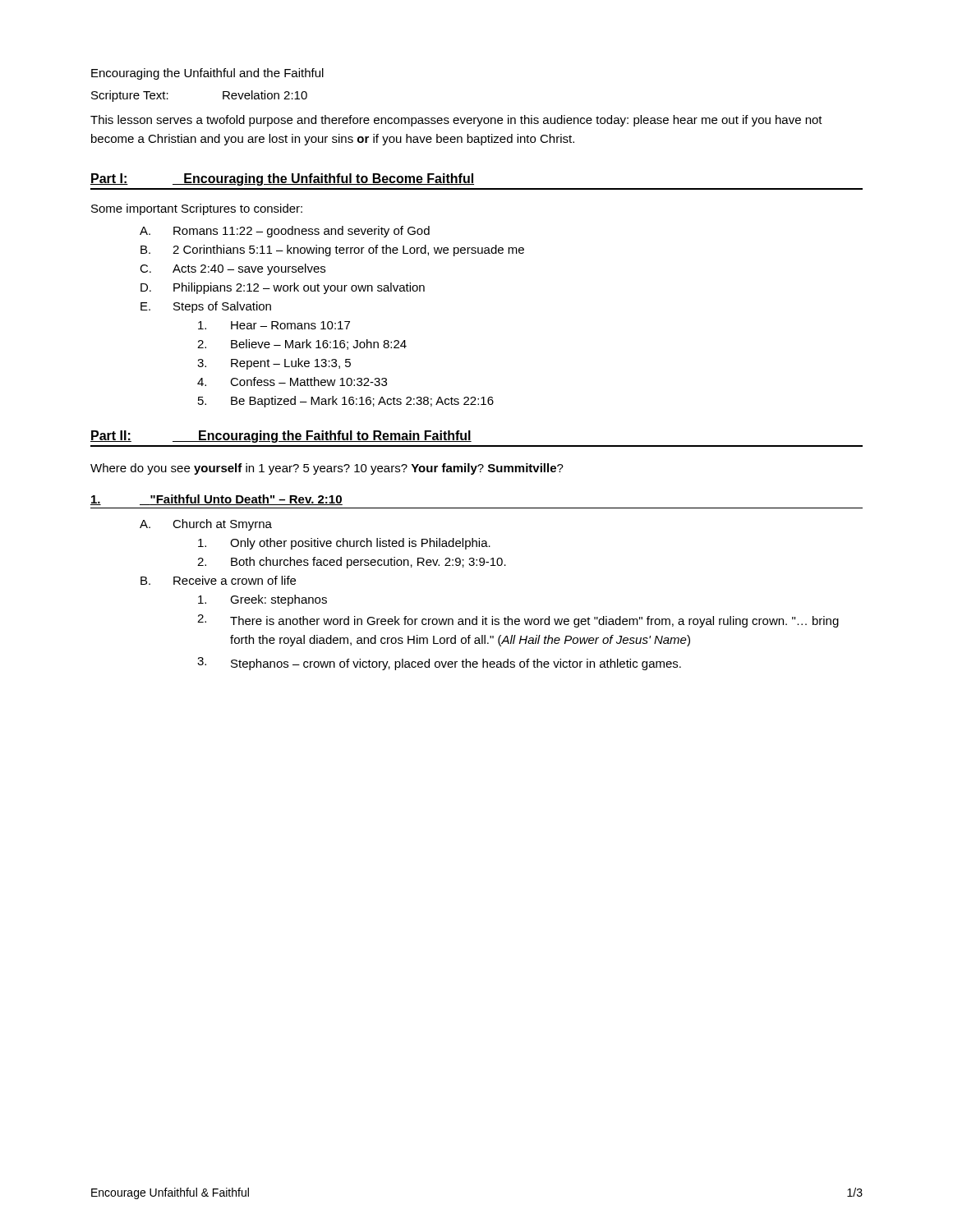
Task: Locate the region starting "3. Repent – Luke"
Action: (x=274, y=364)
